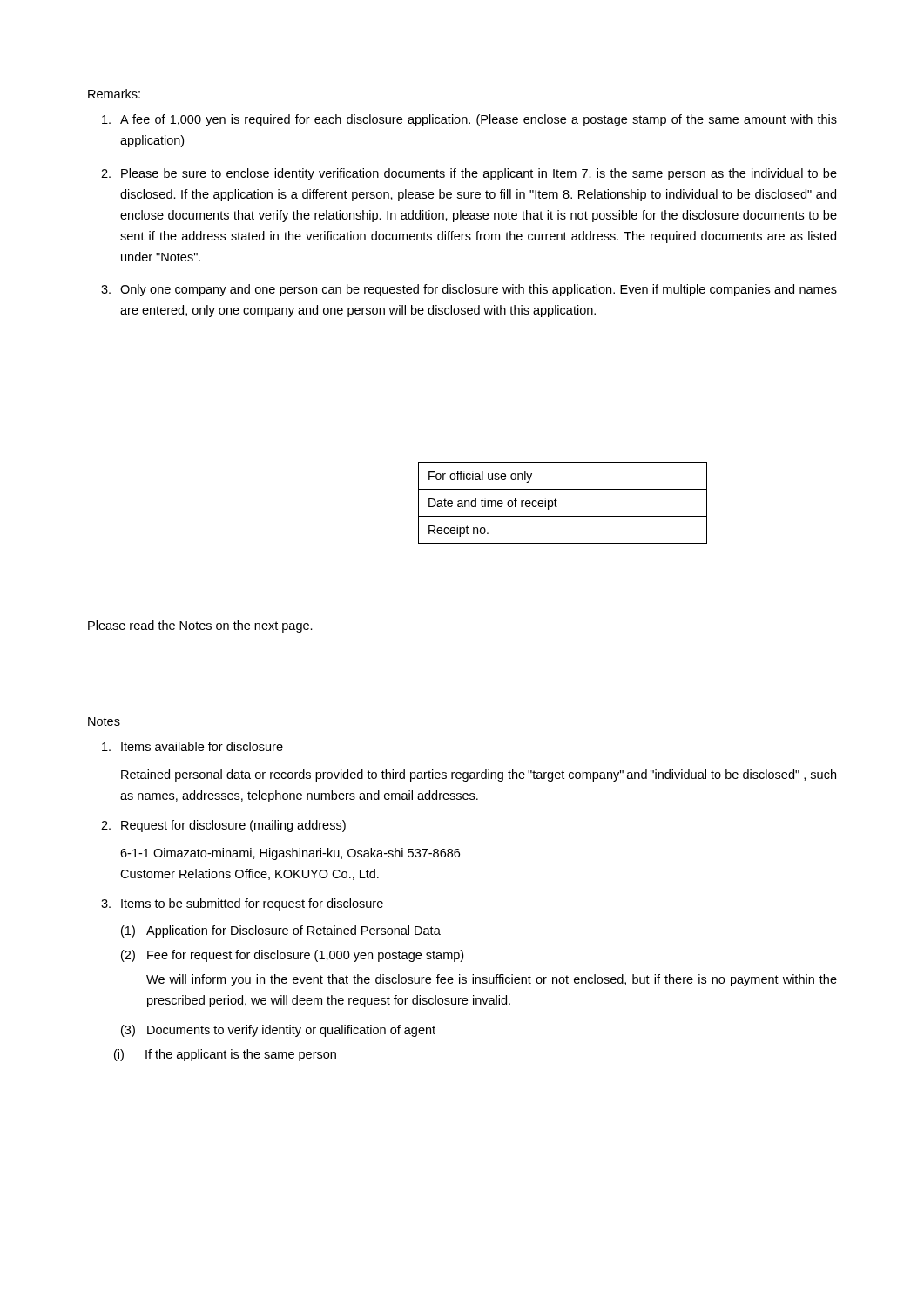
Task: Click on the region starting "2. Please be"
Action: tap(462, 216)
